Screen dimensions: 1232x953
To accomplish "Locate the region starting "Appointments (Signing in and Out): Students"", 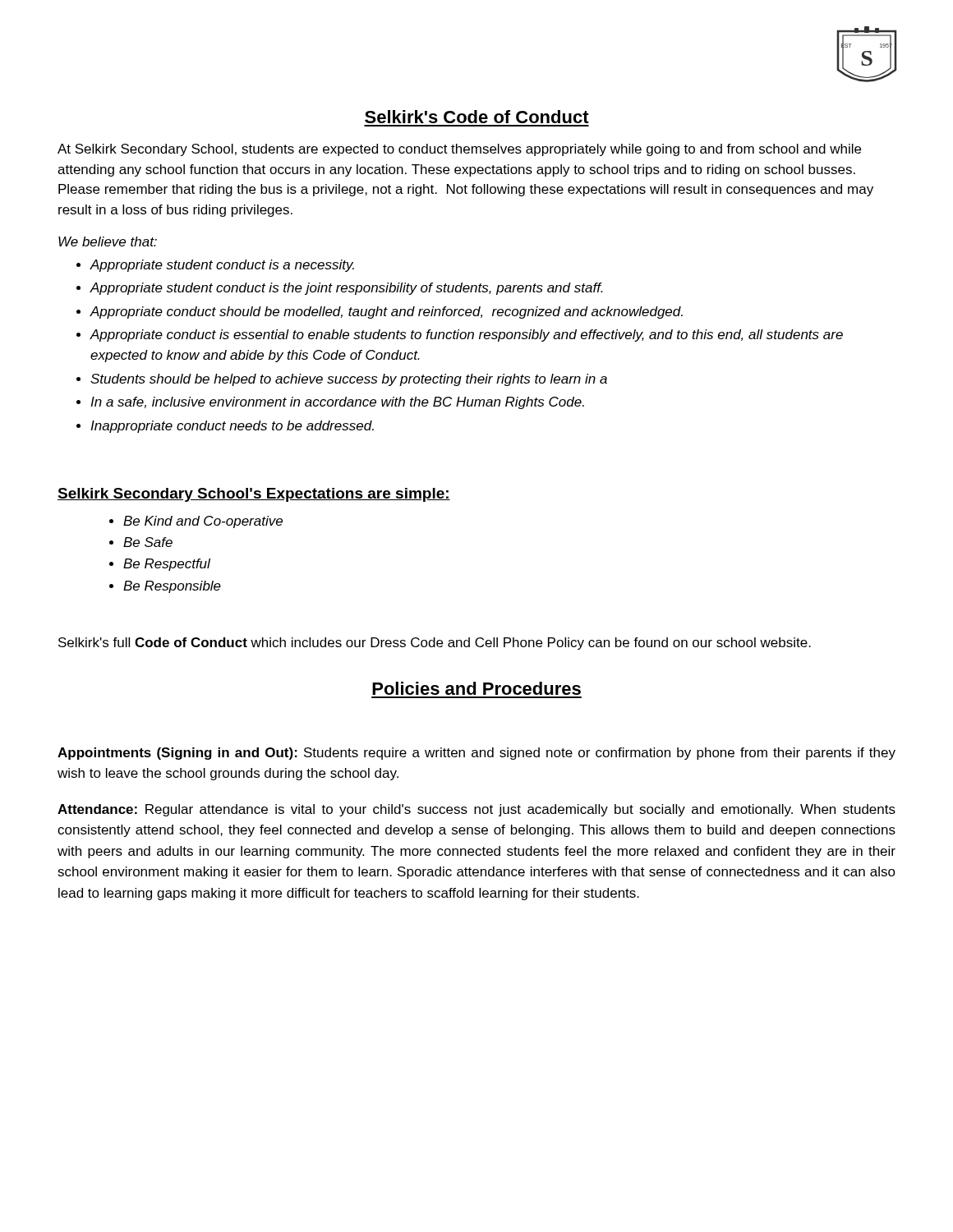I will click(x=476, y=763).
